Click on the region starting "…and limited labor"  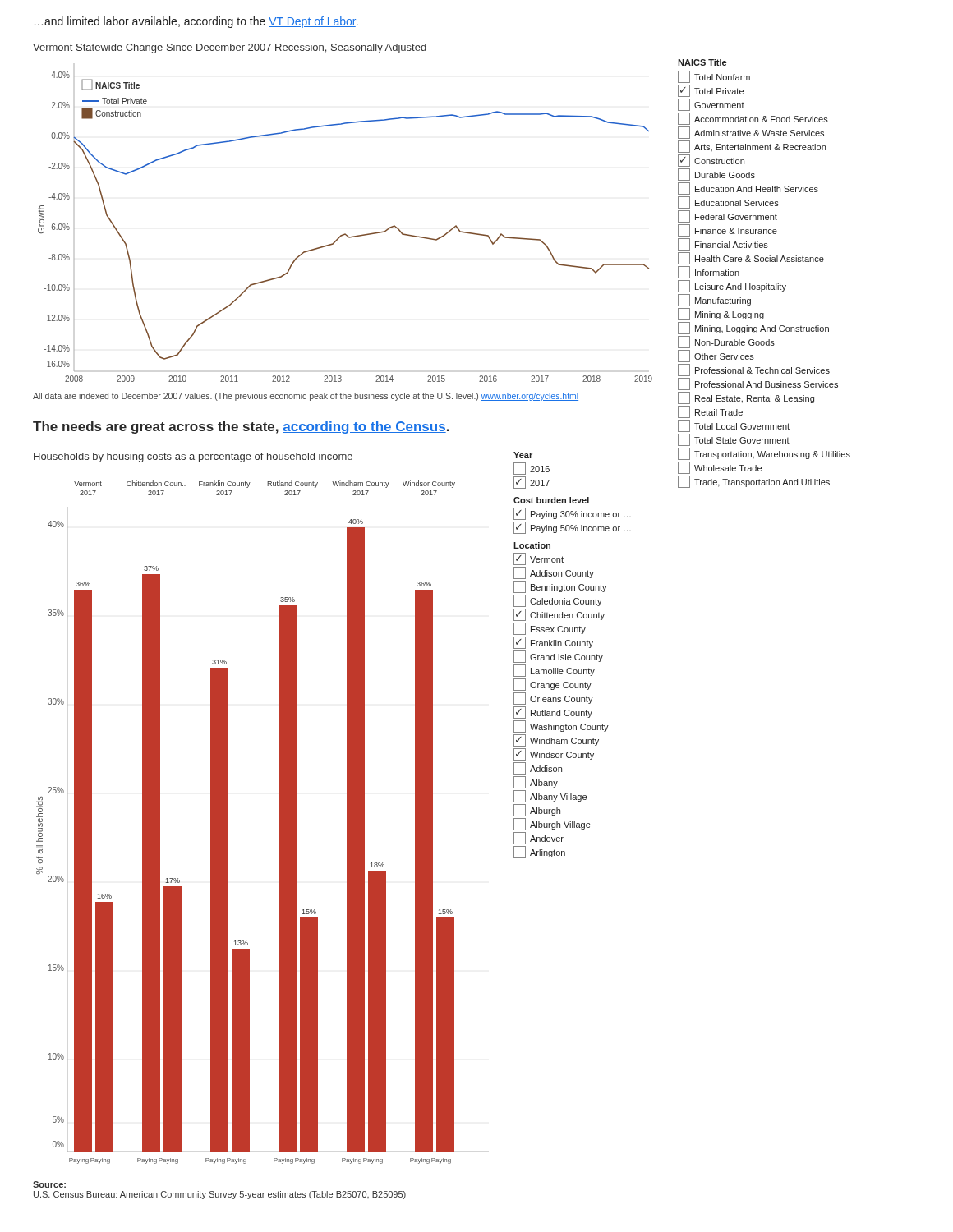tap(196, 21)
